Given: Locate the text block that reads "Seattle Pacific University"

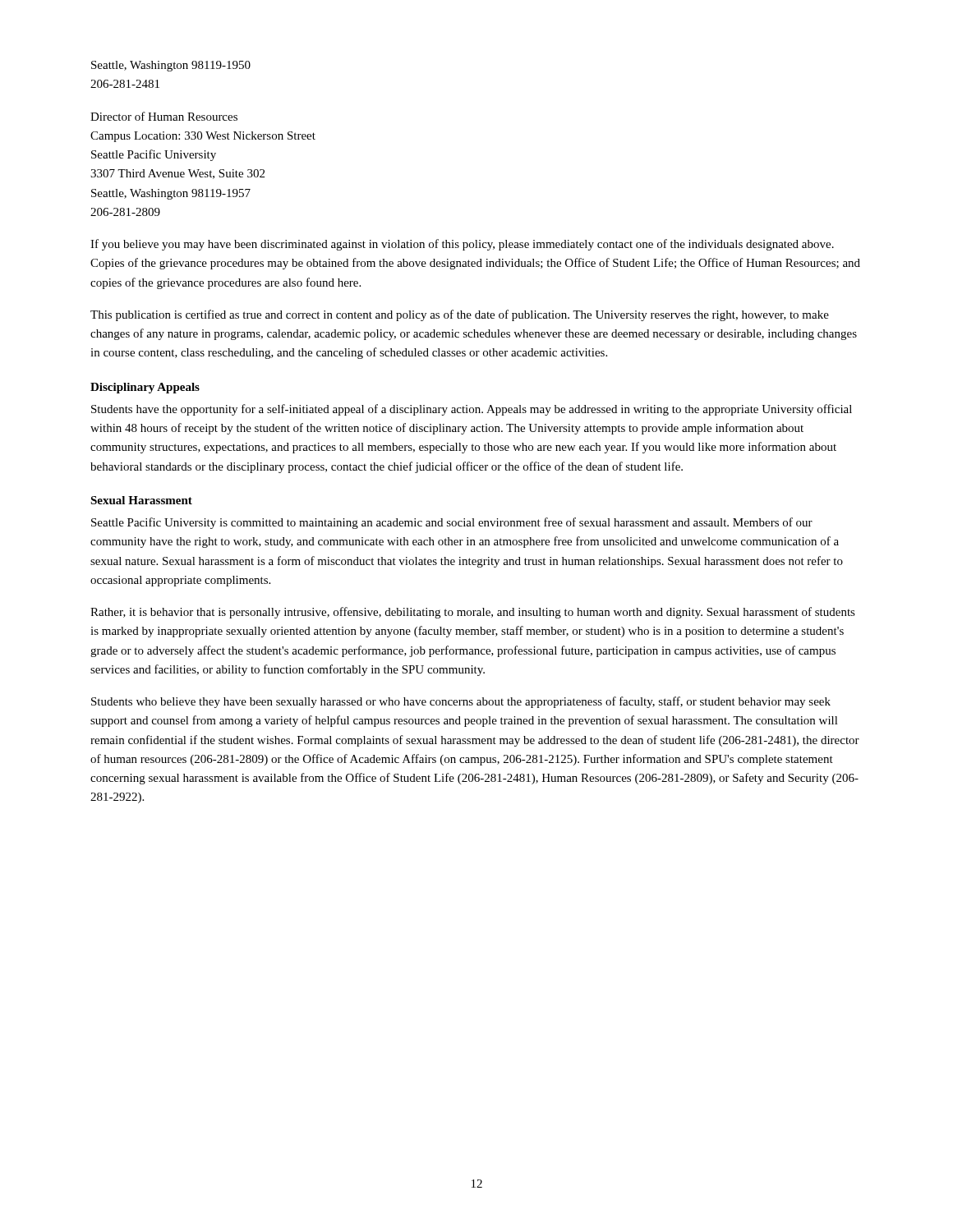Looking at the screenshot, I should (x=467, y=551).
